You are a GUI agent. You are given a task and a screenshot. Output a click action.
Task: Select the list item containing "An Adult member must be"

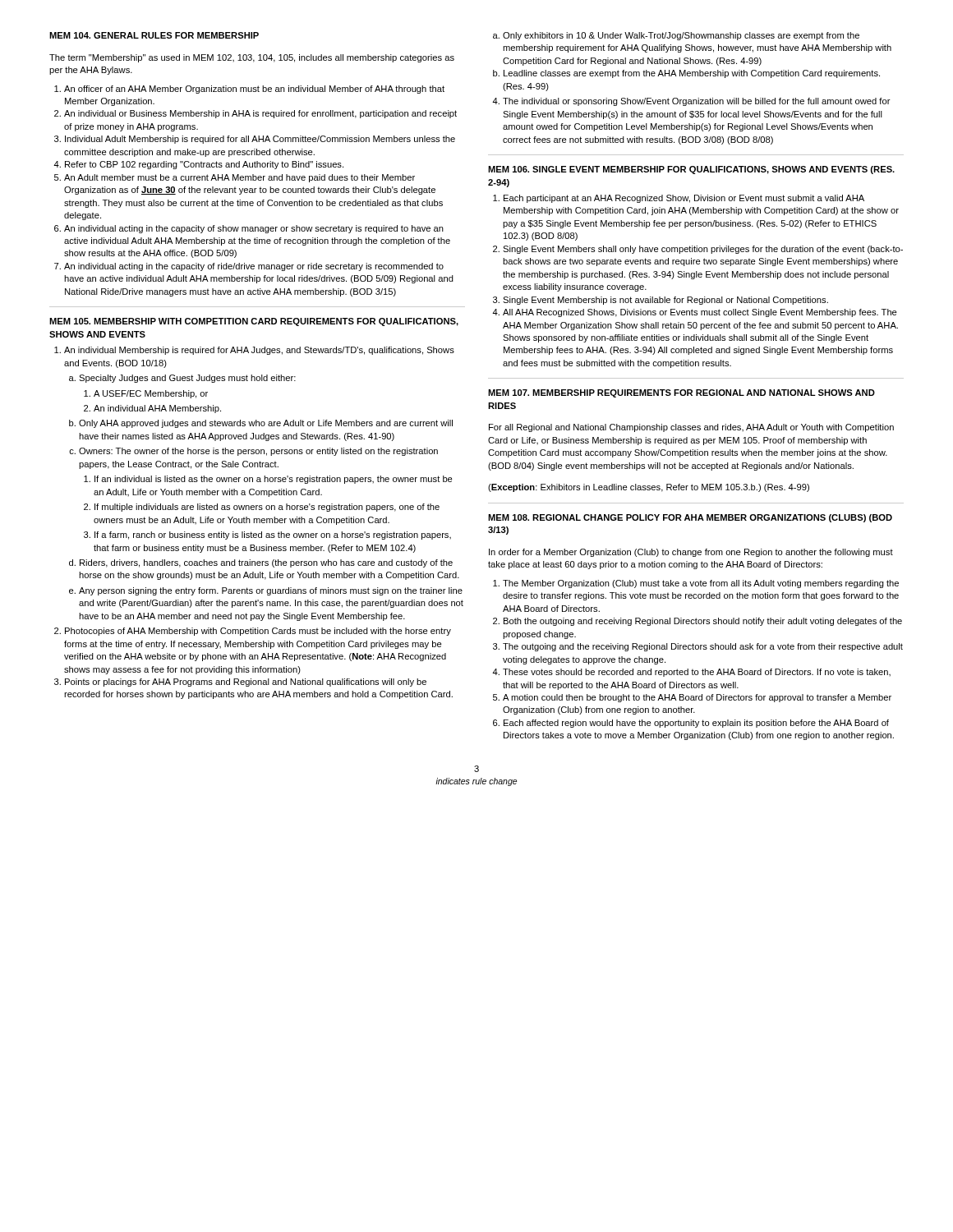tap(265, 197)
